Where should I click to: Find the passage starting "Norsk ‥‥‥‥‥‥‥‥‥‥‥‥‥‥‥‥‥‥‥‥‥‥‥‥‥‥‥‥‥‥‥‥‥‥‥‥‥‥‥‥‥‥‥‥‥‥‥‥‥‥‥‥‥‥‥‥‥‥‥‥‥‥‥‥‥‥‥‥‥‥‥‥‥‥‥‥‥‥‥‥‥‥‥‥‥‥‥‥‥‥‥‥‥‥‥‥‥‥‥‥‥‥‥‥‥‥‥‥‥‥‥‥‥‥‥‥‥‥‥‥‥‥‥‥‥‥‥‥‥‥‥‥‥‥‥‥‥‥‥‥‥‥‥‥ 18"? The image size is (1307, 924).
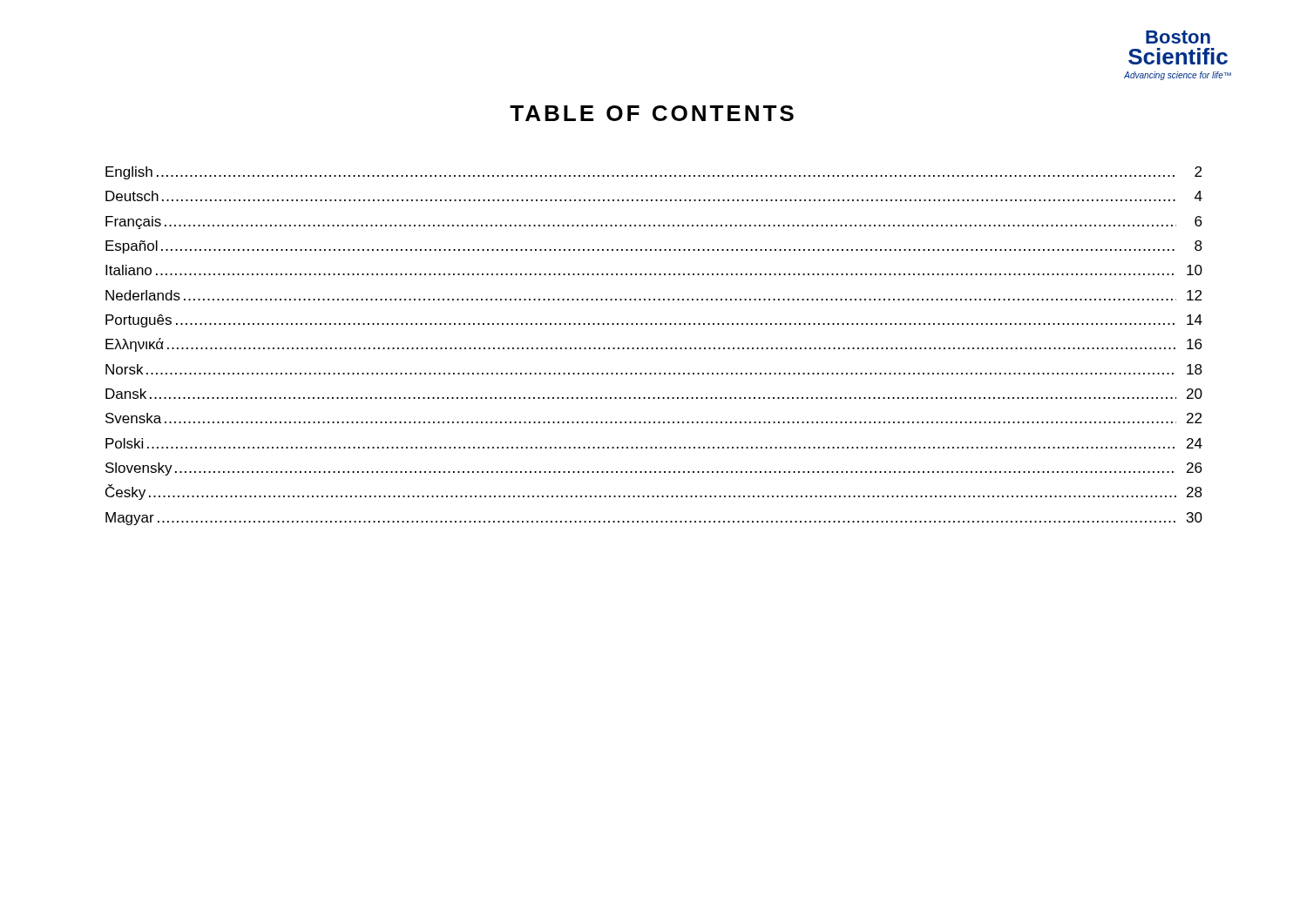(654, 370)
